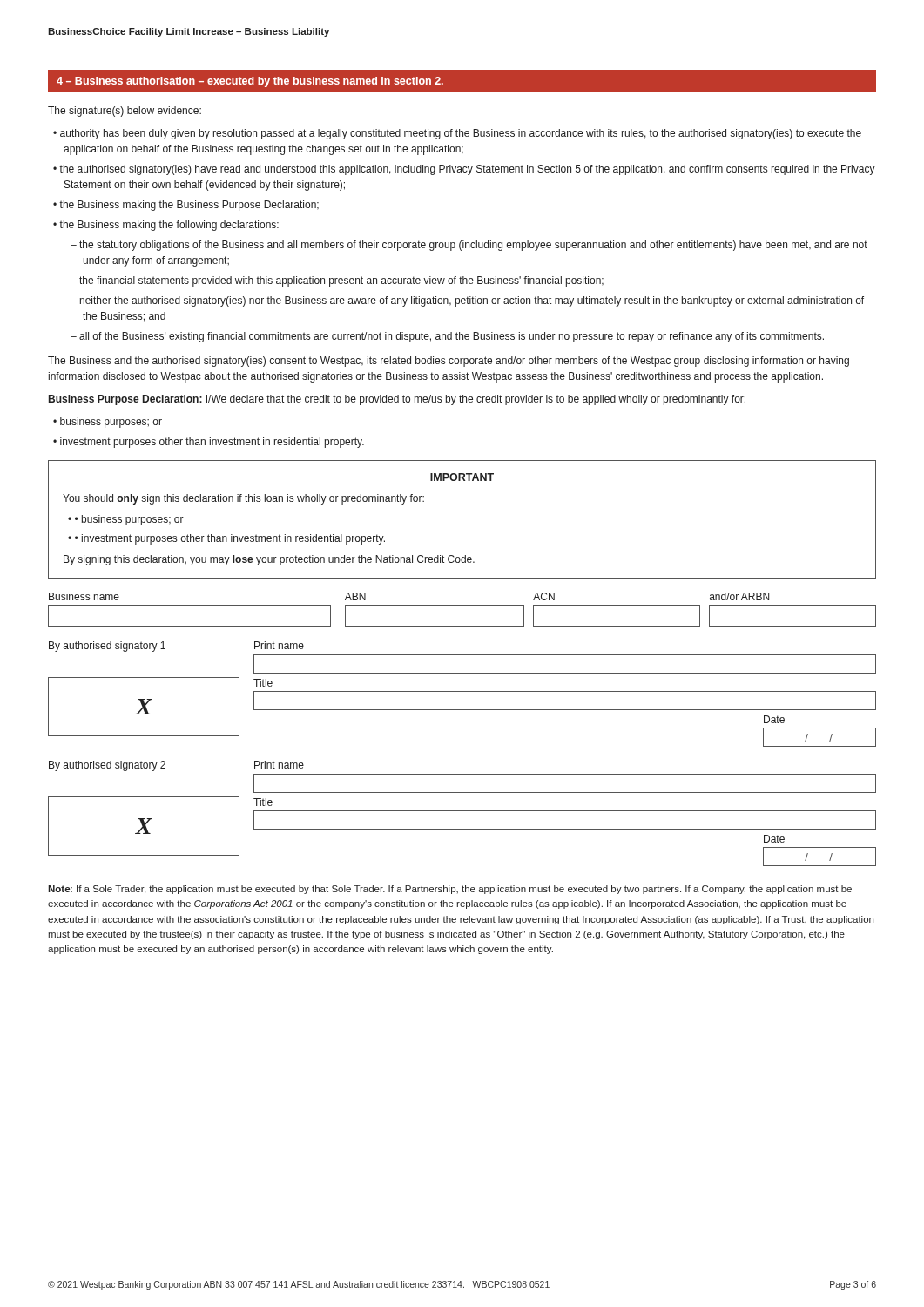Locate the table with the text "By authorised signatory 2 Print"
924x1307 pixels.
(462, 813)
